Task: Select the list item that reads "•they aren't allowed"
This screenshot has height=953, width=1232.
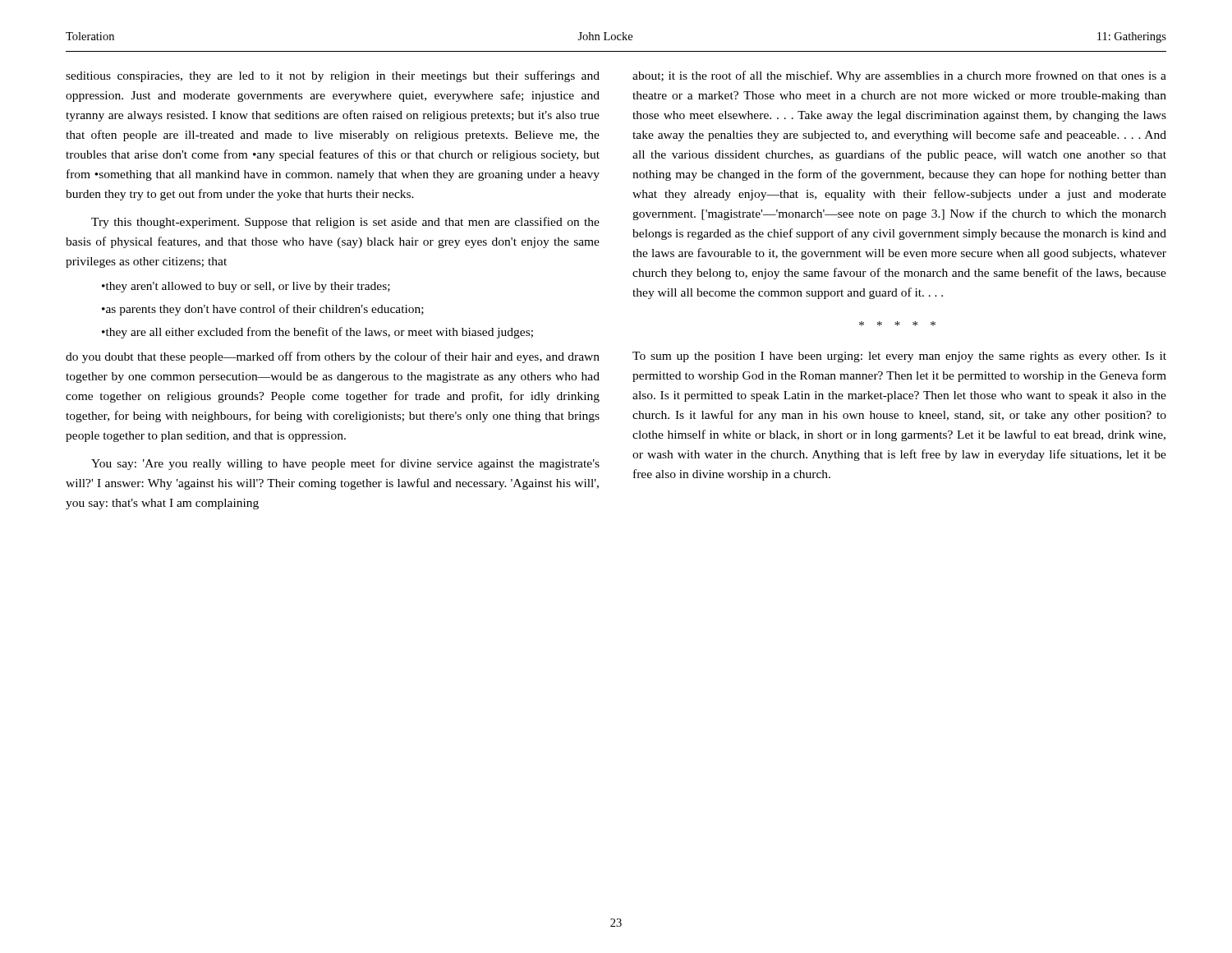Action: [x=357, y=286]
